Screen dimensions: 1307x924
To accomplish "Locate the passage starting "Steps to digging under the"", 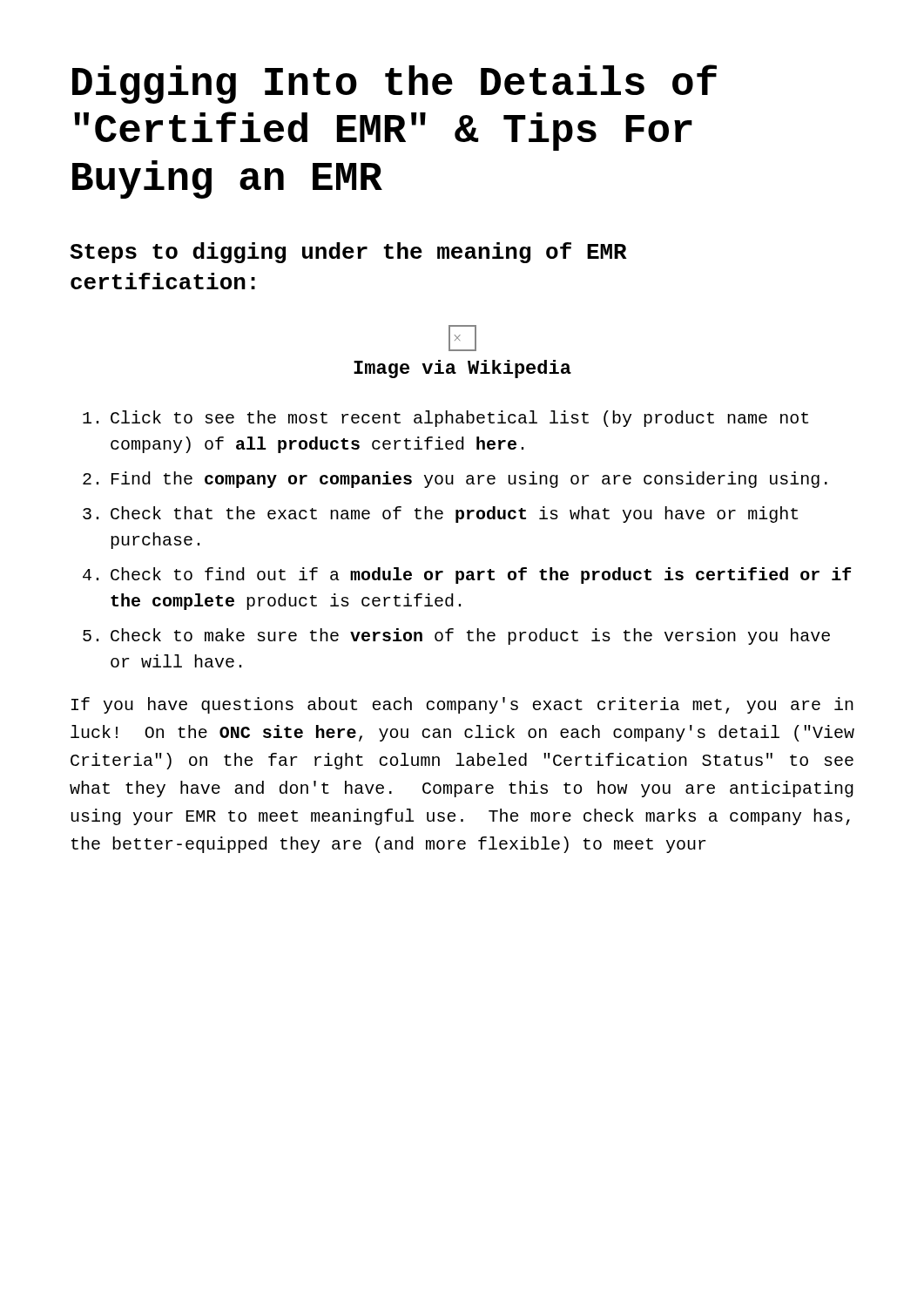I will pos(348,268).
